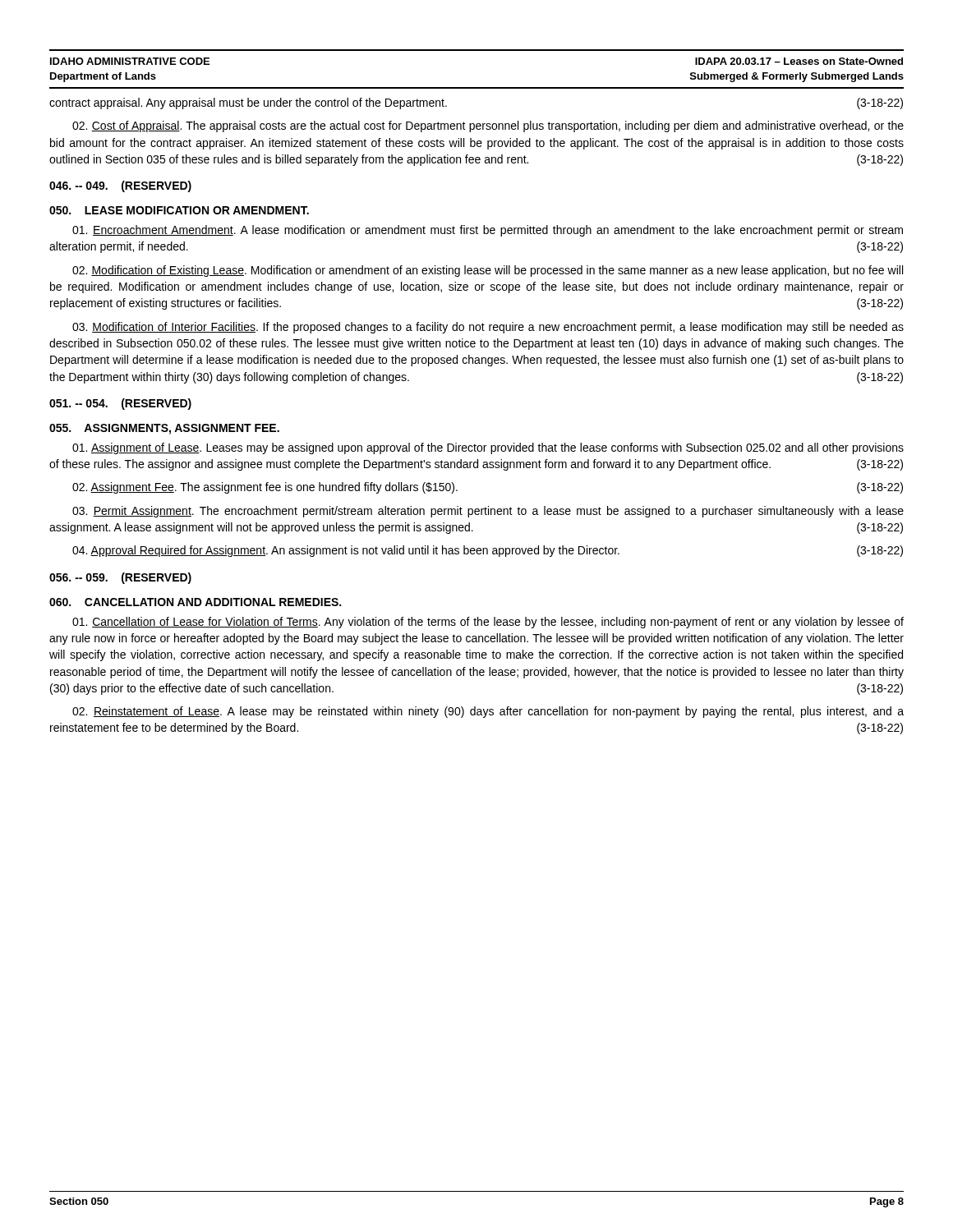
Task: Find the block on this page that starts "Reinstatement of Lease. A lease may be reinstated"
Action: coord(476,721)
